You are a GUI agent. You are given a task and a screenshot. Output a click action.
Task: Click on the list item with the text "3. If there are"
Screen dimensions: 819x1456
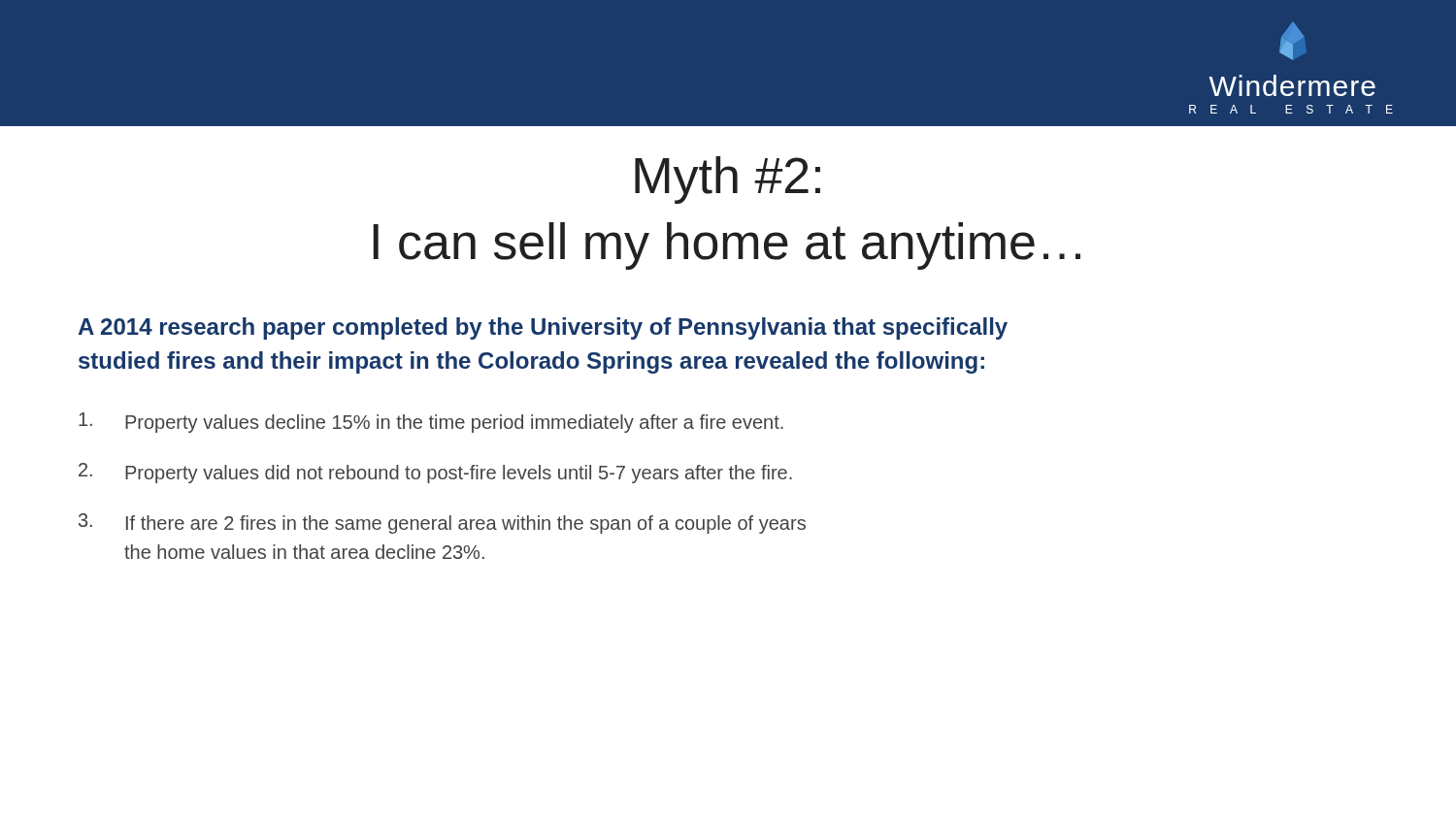442,537
